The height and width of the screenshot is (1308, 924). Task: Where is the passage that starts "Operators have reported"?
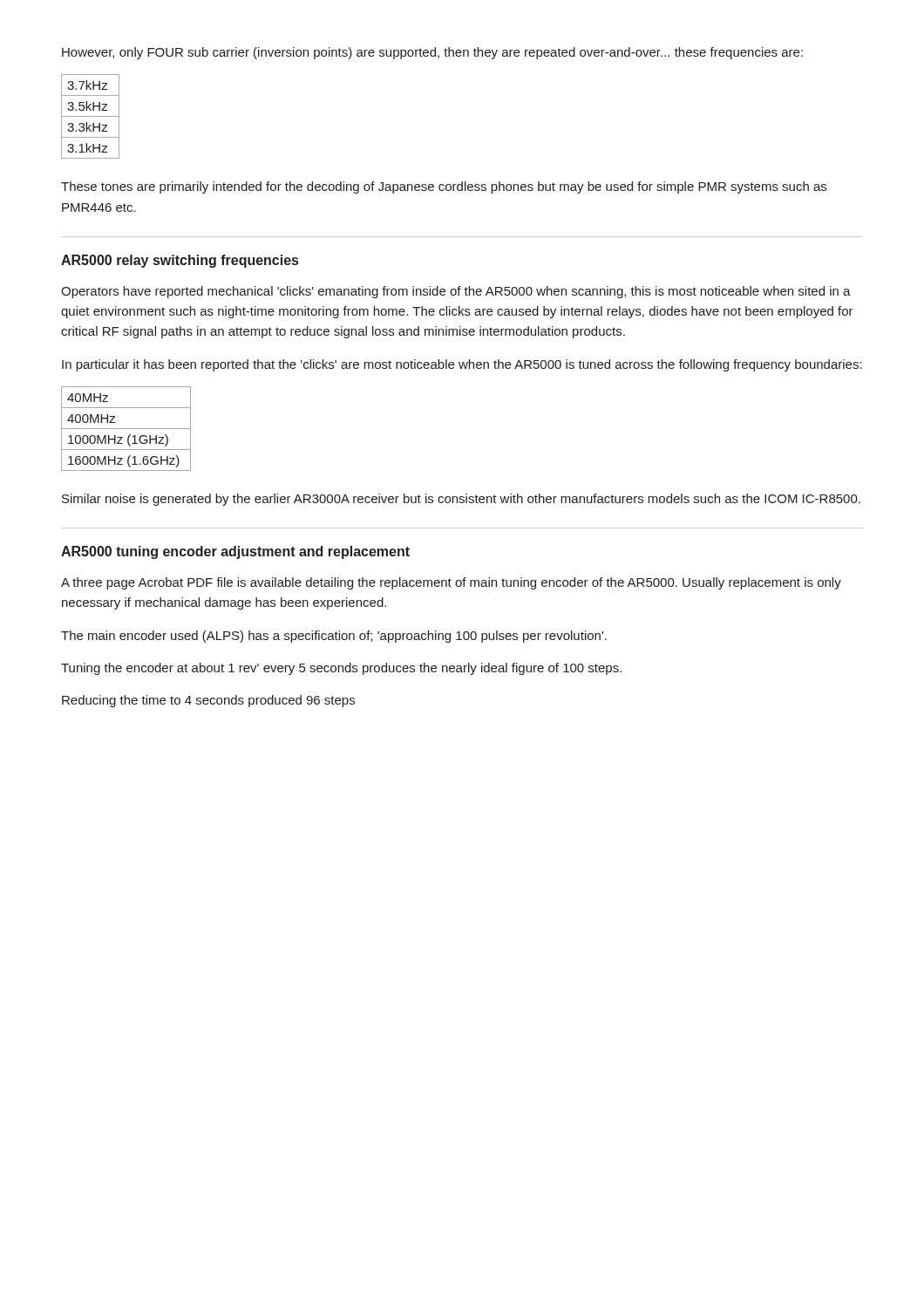click(x=457, y=311)
